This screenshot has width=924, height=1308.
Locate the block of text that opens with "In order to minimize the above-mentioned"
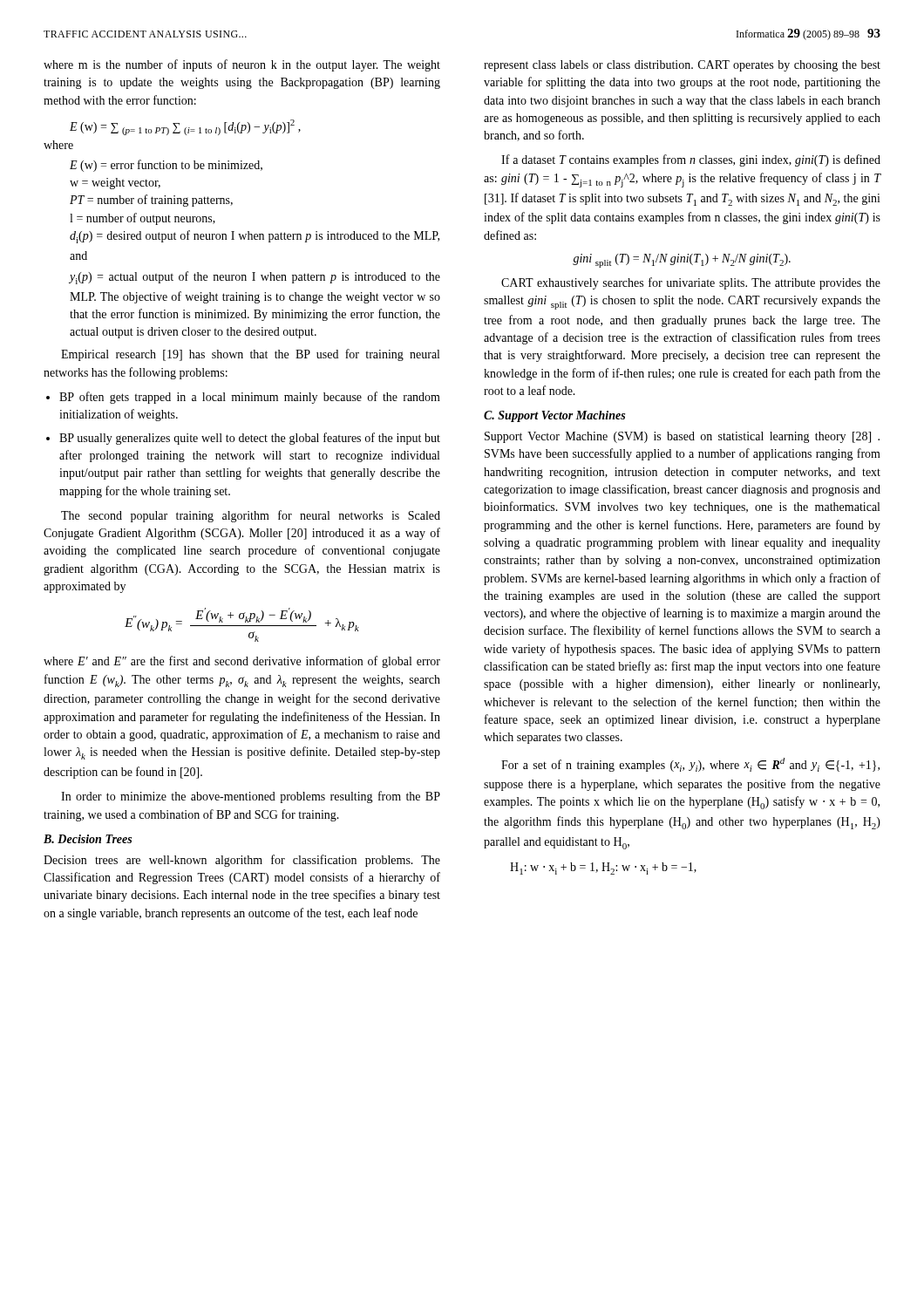(x=242, y=806)
